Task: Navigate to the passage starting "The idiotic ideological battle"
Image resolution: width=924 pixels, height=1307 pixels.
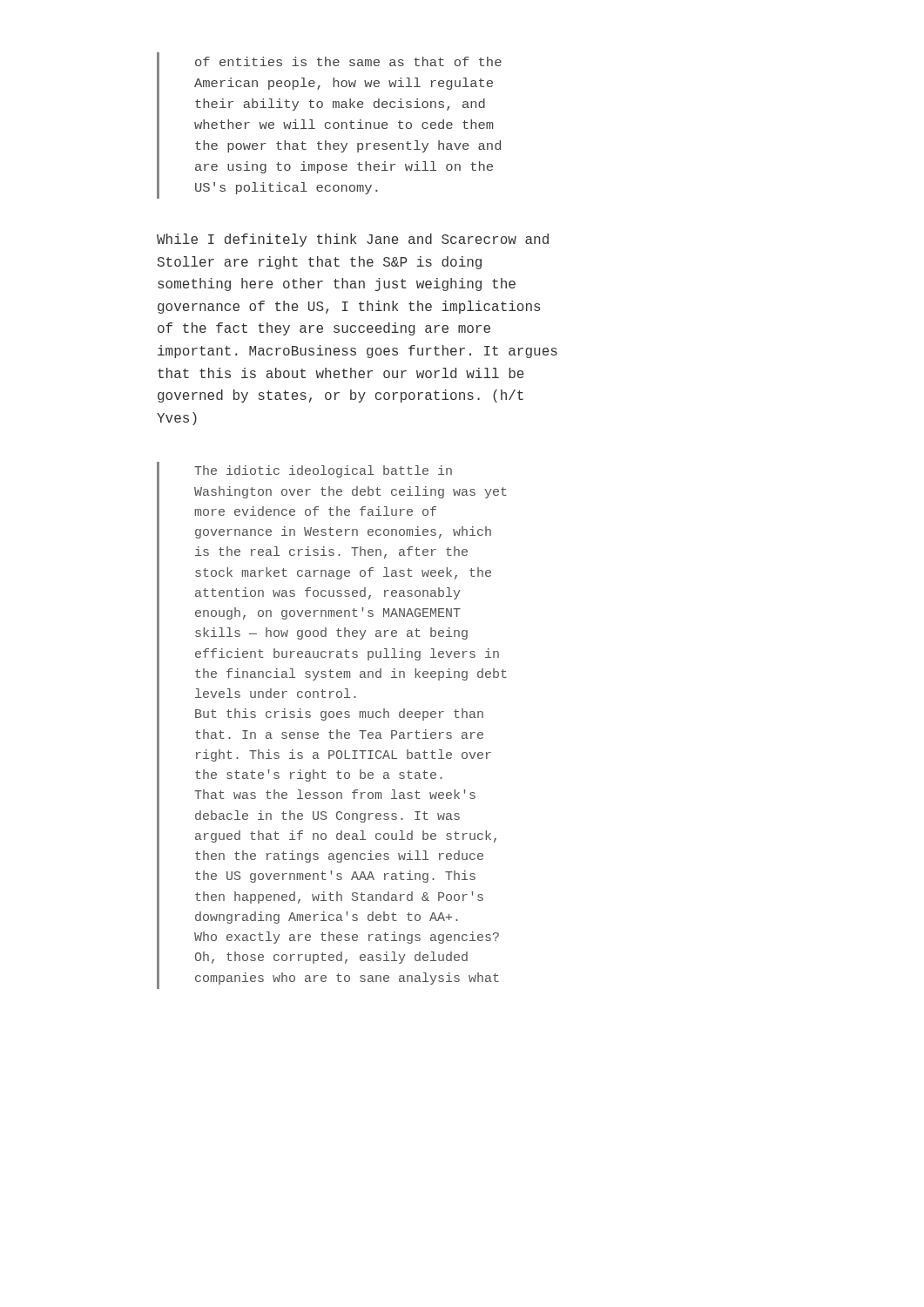Action: tap(489, 584)
